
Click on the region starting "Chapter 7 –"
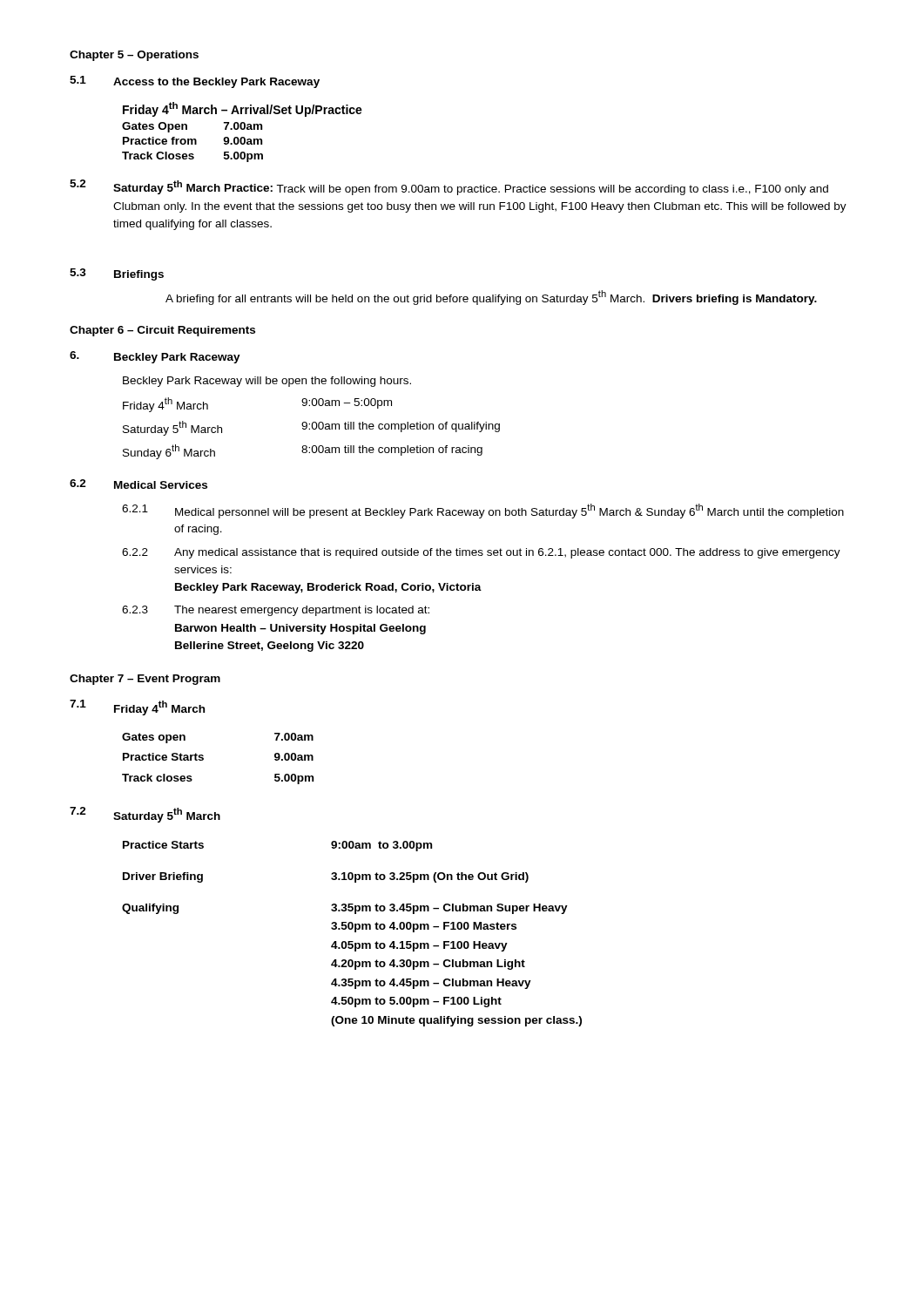coord(145,678)
